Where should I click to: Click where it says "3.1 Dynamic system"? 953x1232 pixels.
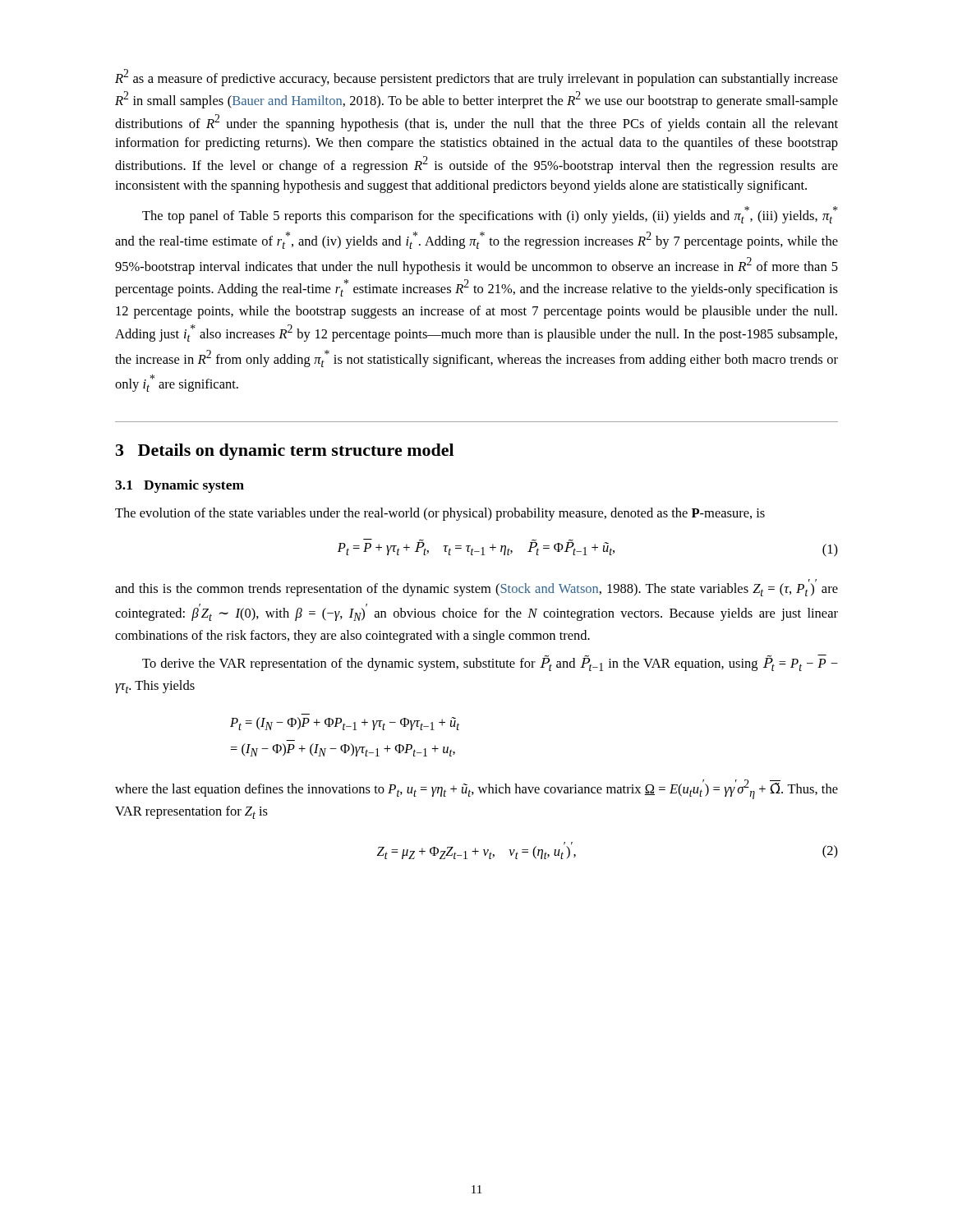click(179, 485)
